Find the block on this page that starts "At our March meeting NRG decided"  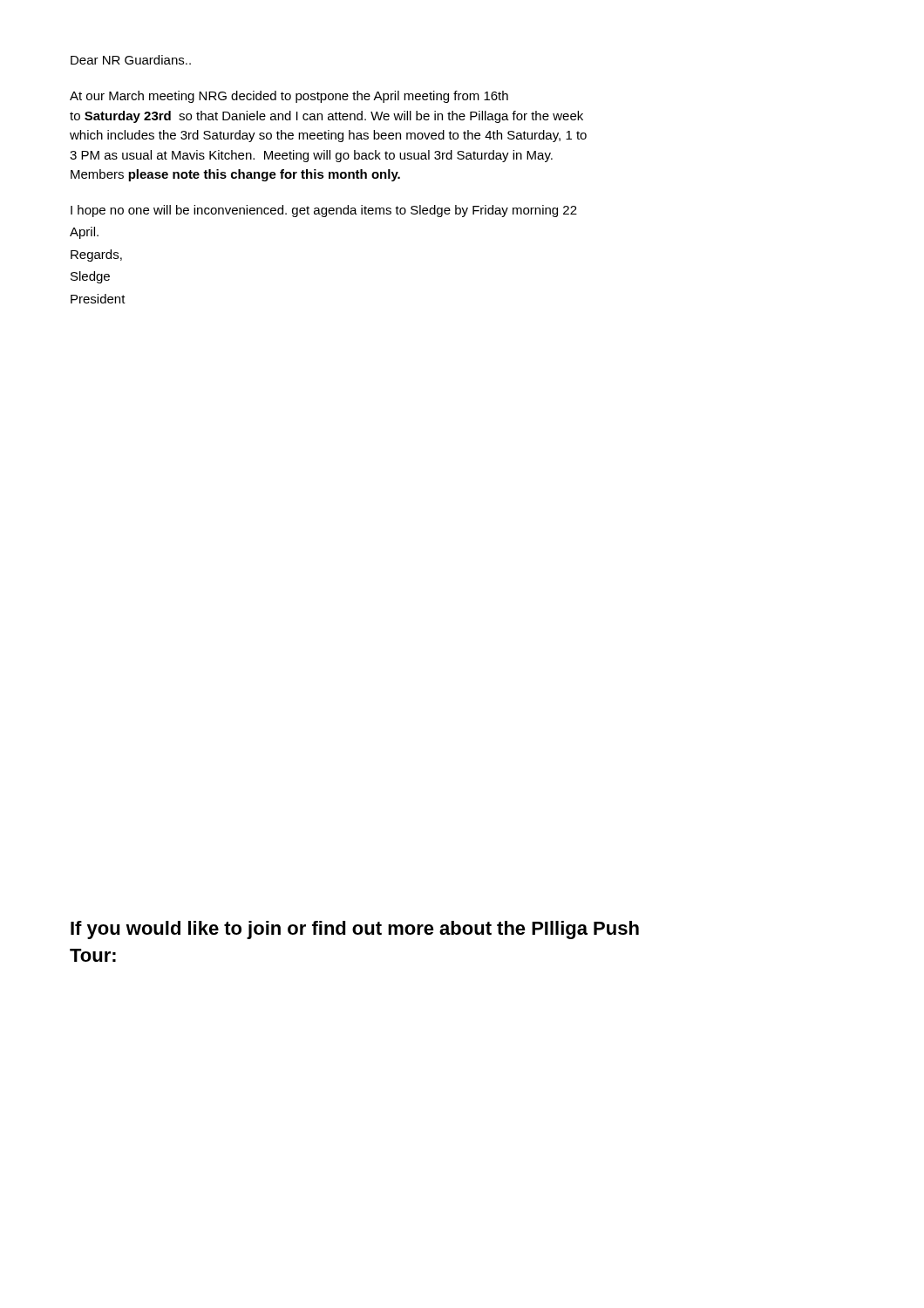tap(328, 135)
